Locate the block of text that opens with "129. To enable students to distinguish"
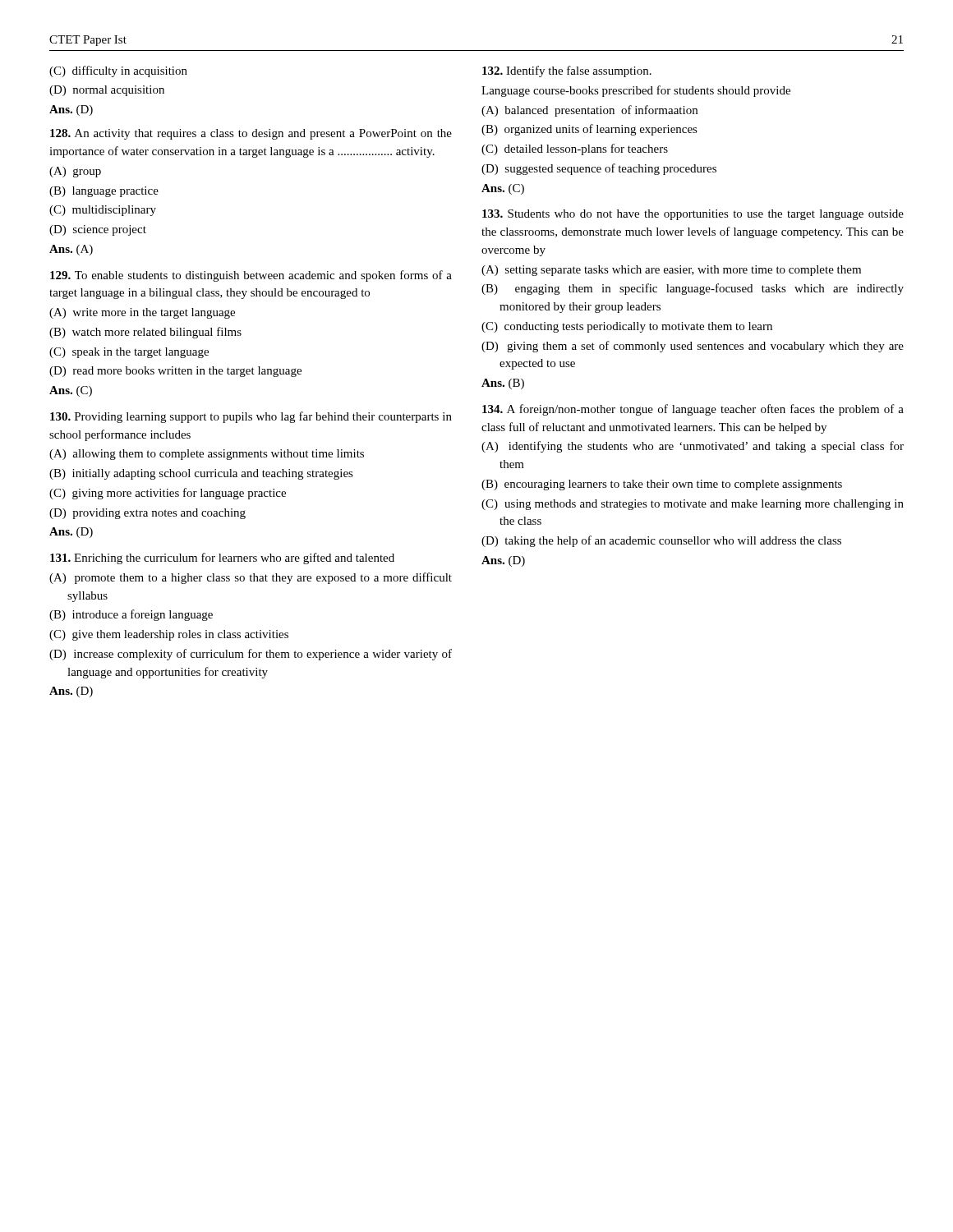Image resolution: width=953 pixels, height=1232 pixels. pos(251,333)
